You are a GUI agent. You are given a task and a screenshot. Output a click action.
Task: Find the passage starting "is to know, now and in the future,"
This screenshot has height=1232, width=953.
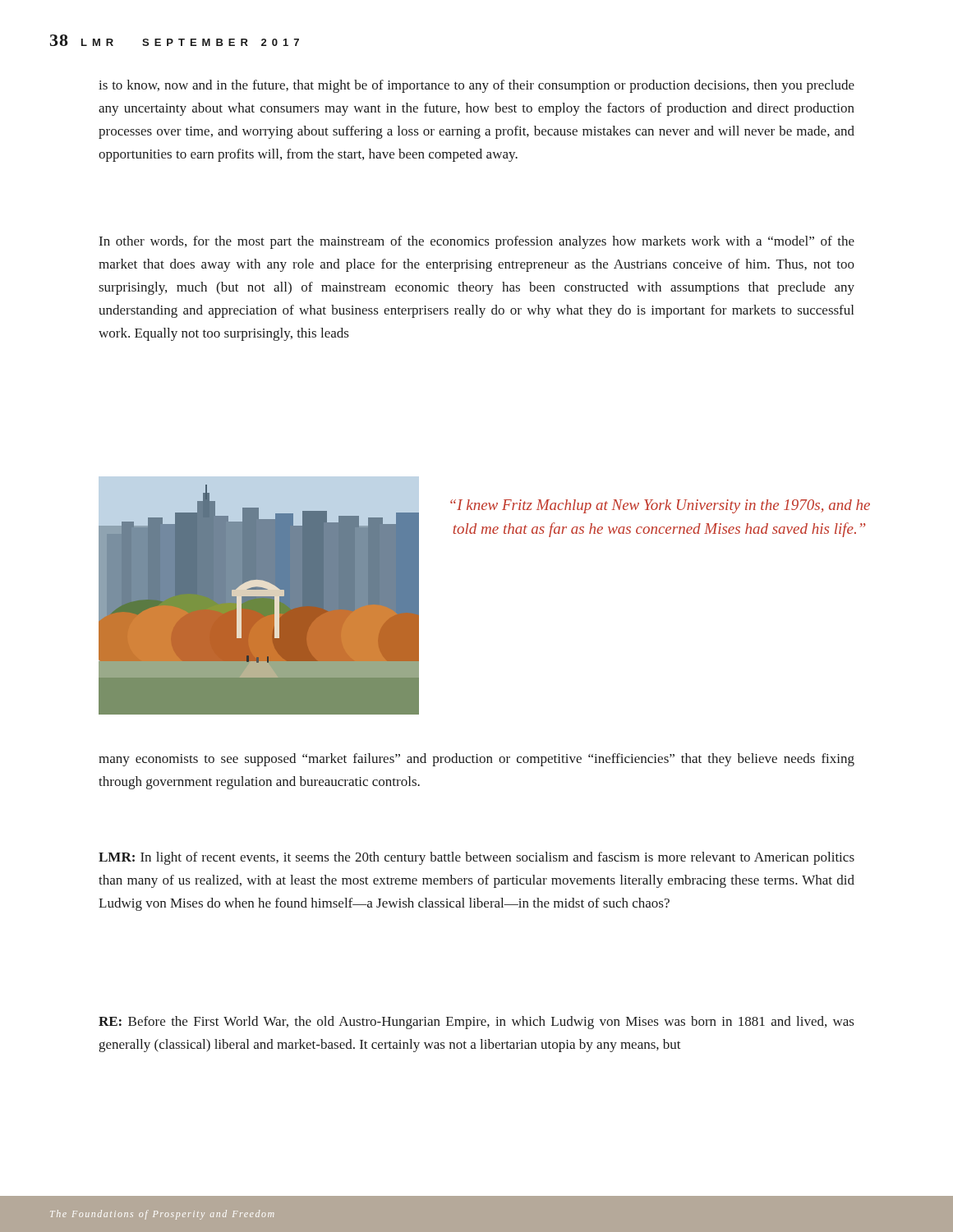click(x=476, y=120)
